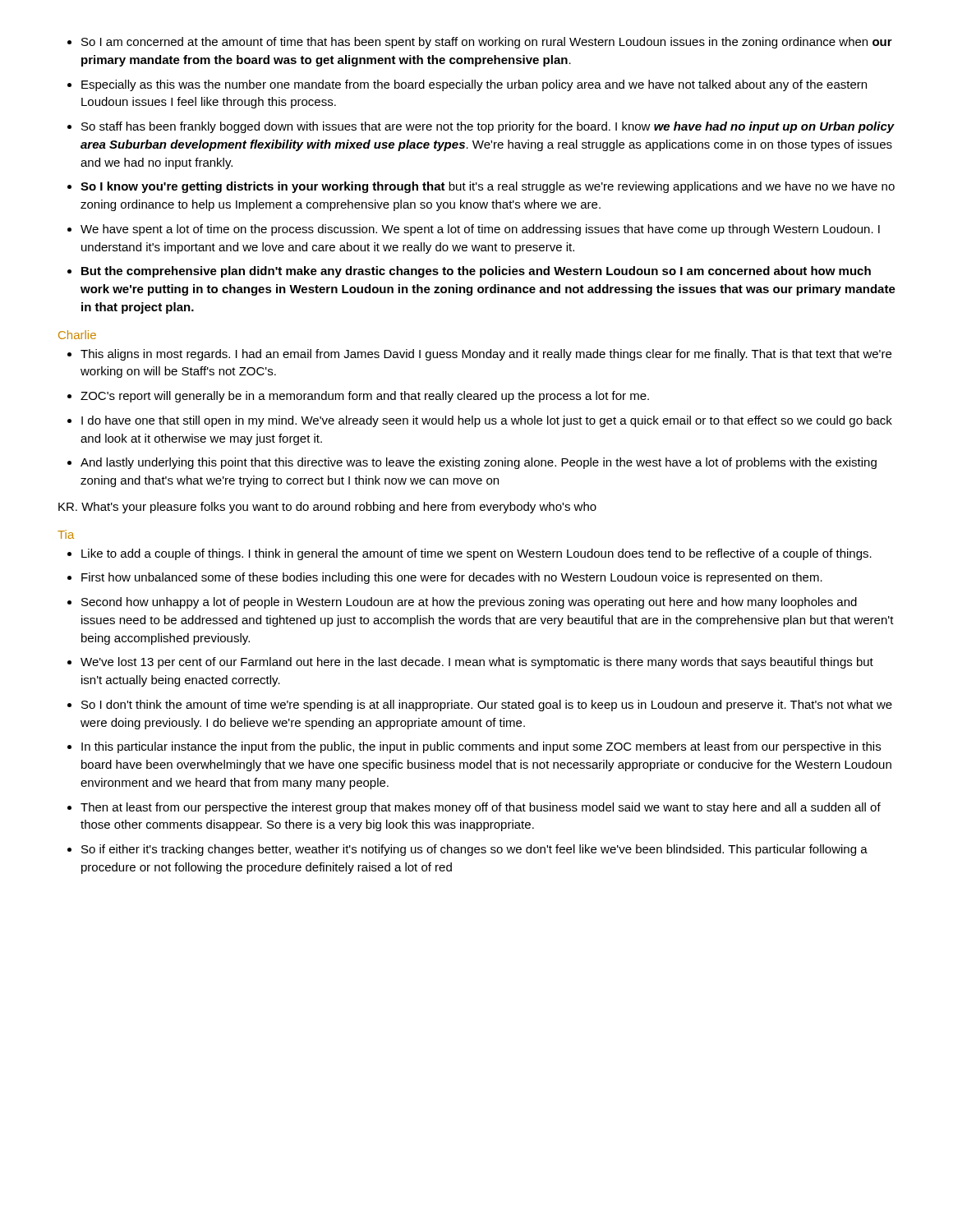The image size is (953, 1232).
Task: Locate the block of text that opens with "And lastly underlying this point"
Action: pos(476,471)
